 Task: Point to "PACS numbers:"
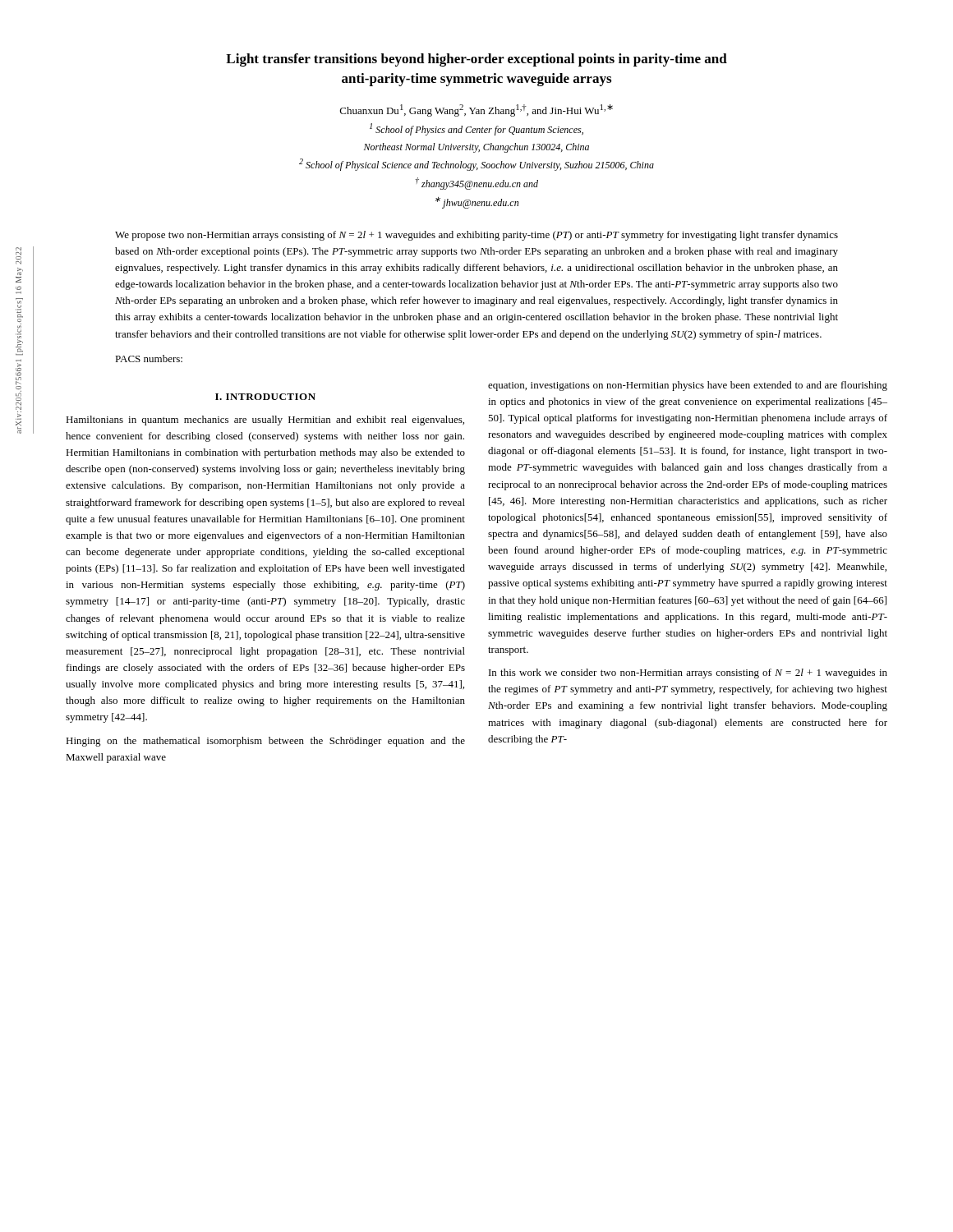[149, 358]
